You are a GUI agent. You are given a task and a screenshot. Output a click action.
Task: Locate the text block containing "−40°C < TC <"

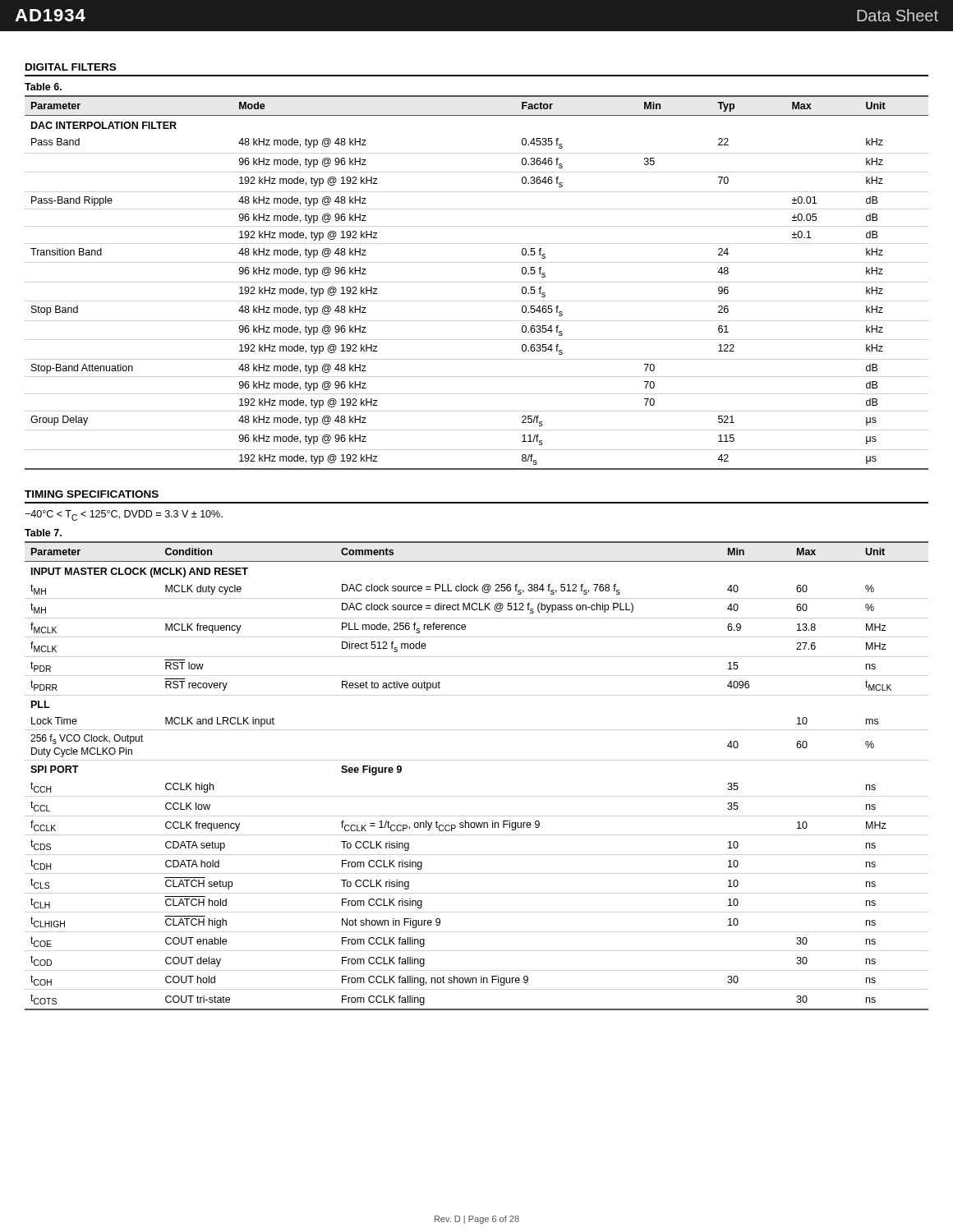(x=124, y=515)
